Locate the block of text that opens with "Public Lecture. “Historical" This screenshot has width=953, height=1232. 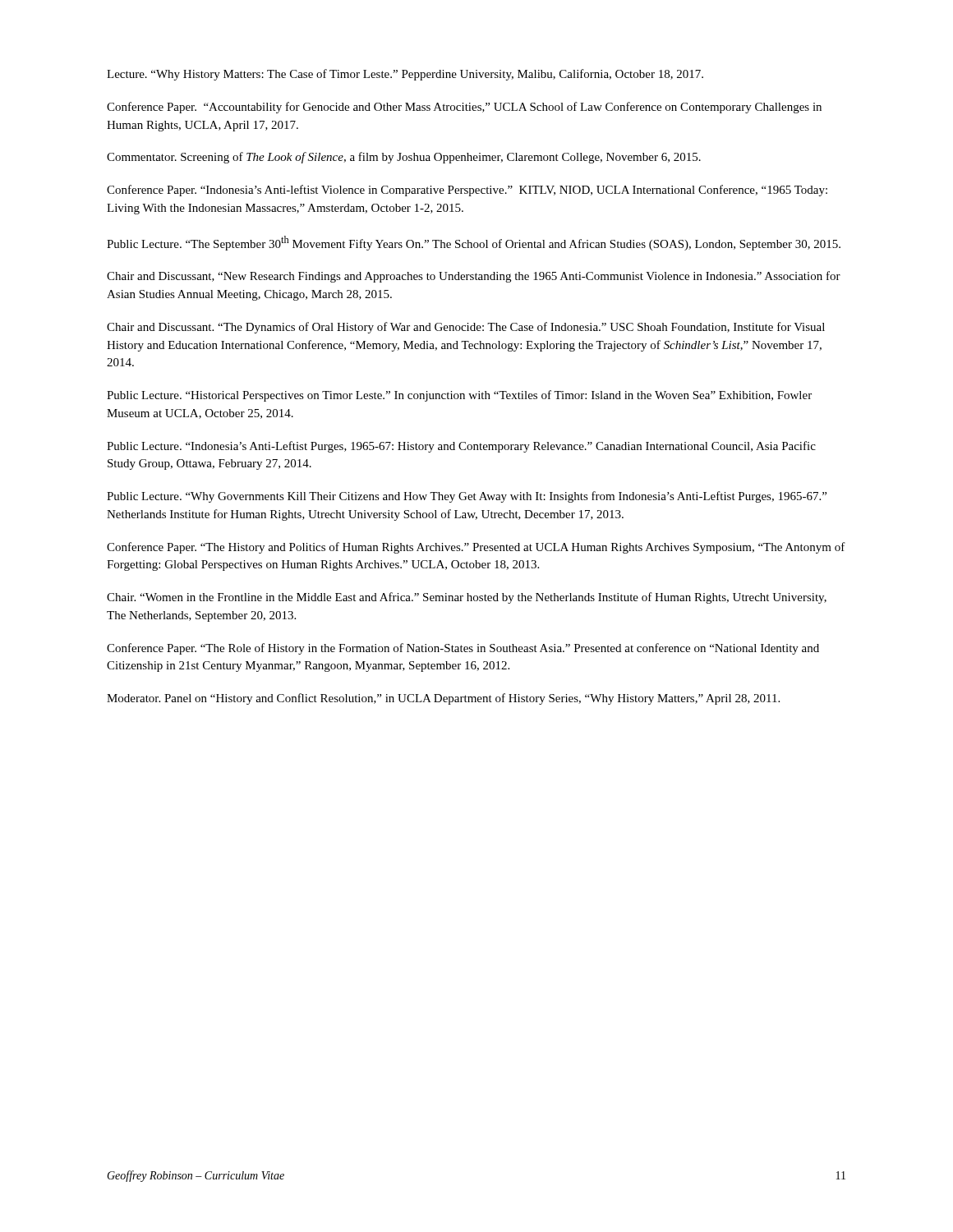[459, 404]
